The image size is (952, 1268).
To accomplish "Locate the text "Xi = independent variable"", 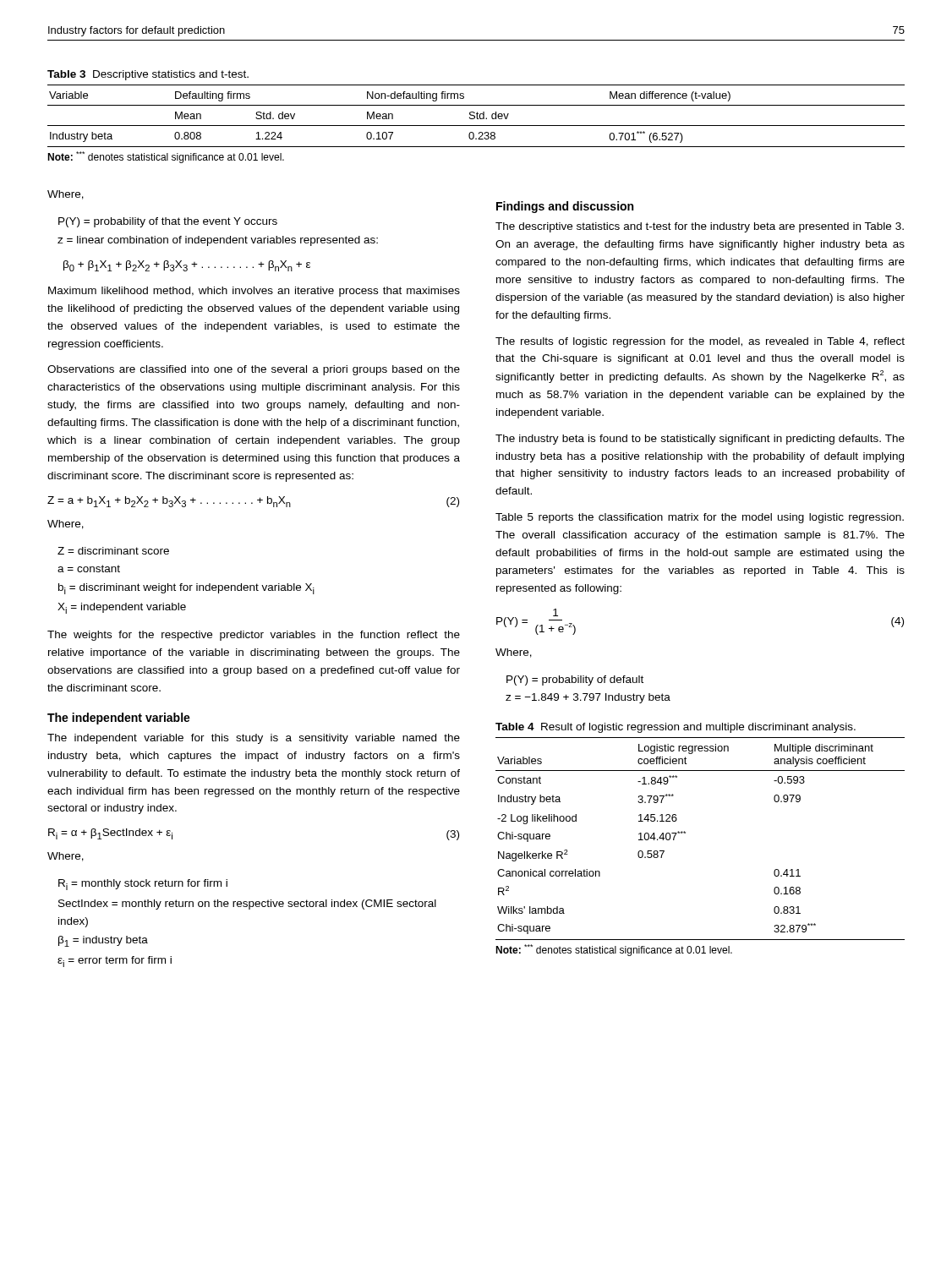I will tap(122, 608).
